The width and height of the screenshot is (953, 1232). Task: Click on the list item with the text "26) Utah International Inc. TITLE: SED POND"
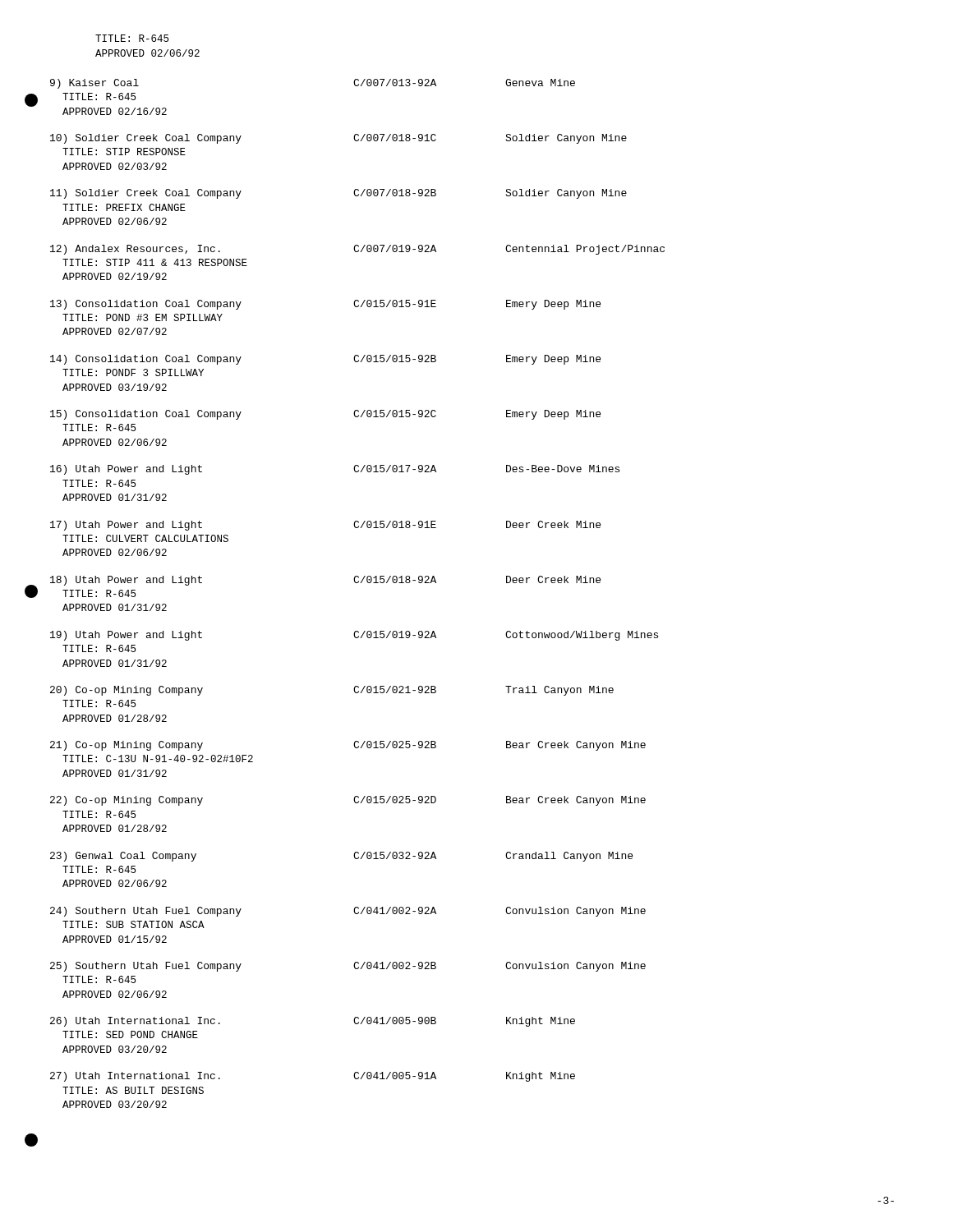(x=135, y=1021)
